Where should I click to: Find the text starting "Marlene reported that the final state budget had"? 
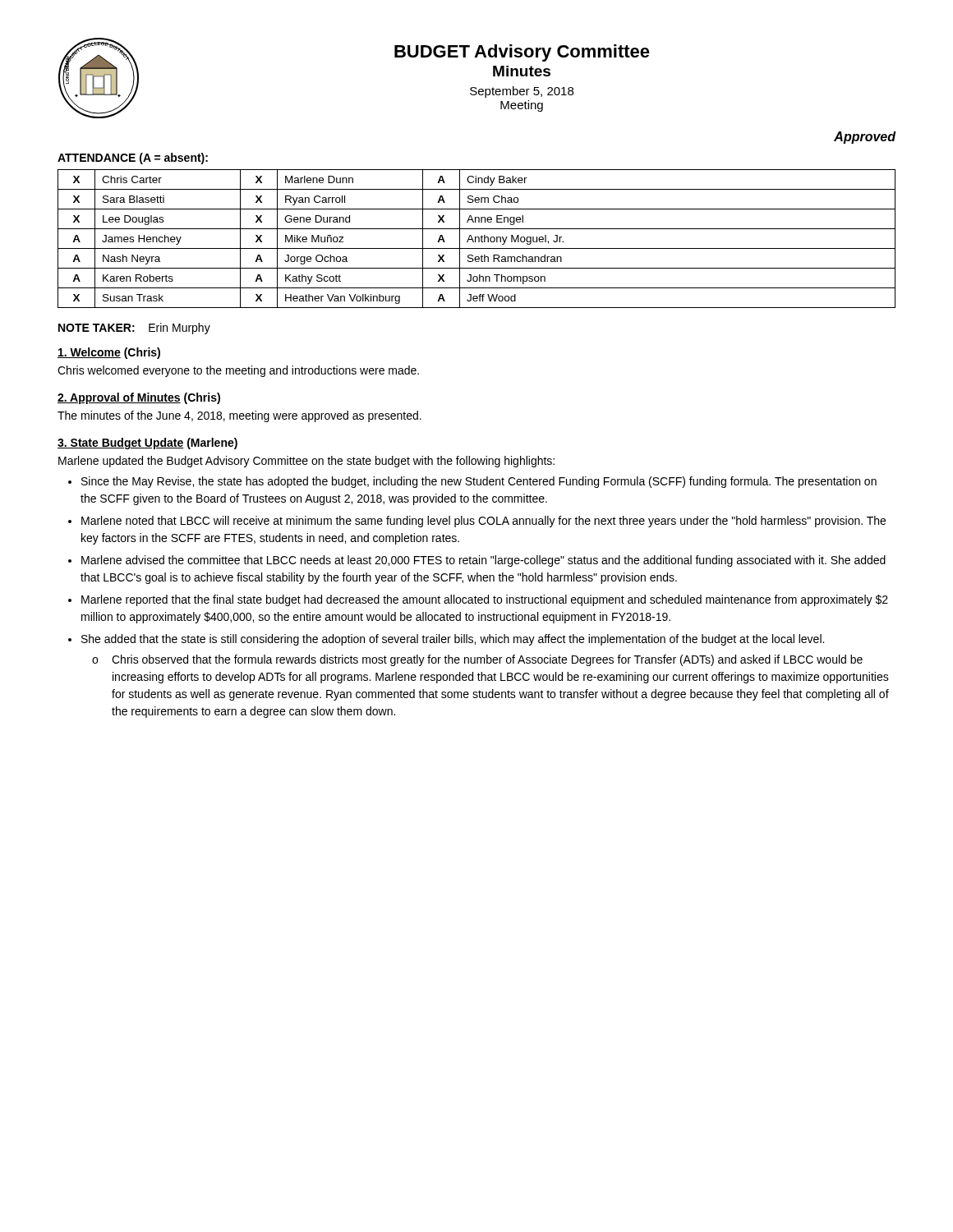[x=484, y=608]
